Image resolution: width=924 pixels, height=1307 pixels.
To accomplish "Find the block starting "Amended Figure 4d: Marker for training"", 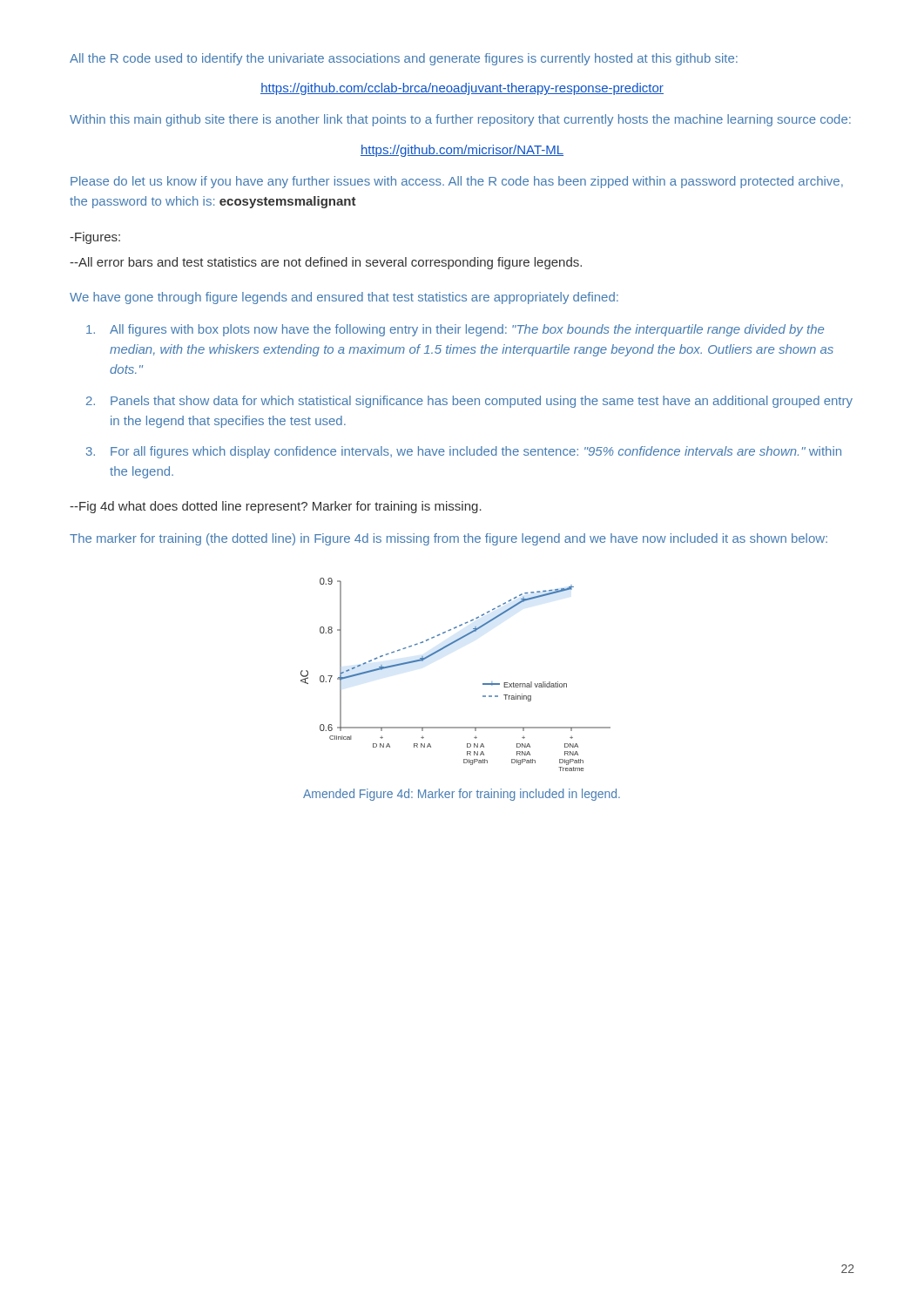I will [462, 794].
